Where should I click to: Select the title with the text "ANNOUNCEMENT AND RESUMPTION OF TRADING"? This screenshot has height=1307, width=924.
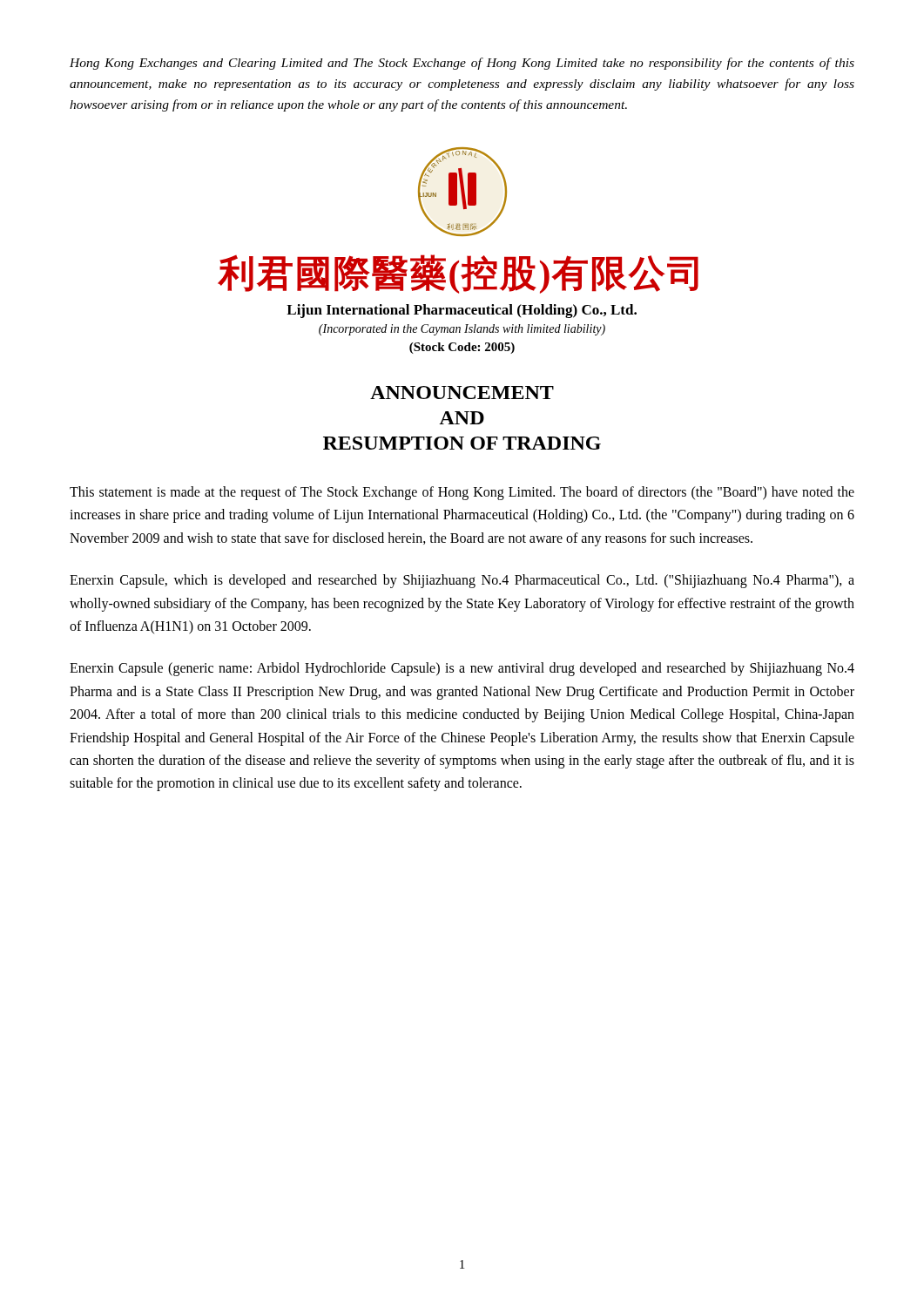pyautogui.click(x=462, y=418)
